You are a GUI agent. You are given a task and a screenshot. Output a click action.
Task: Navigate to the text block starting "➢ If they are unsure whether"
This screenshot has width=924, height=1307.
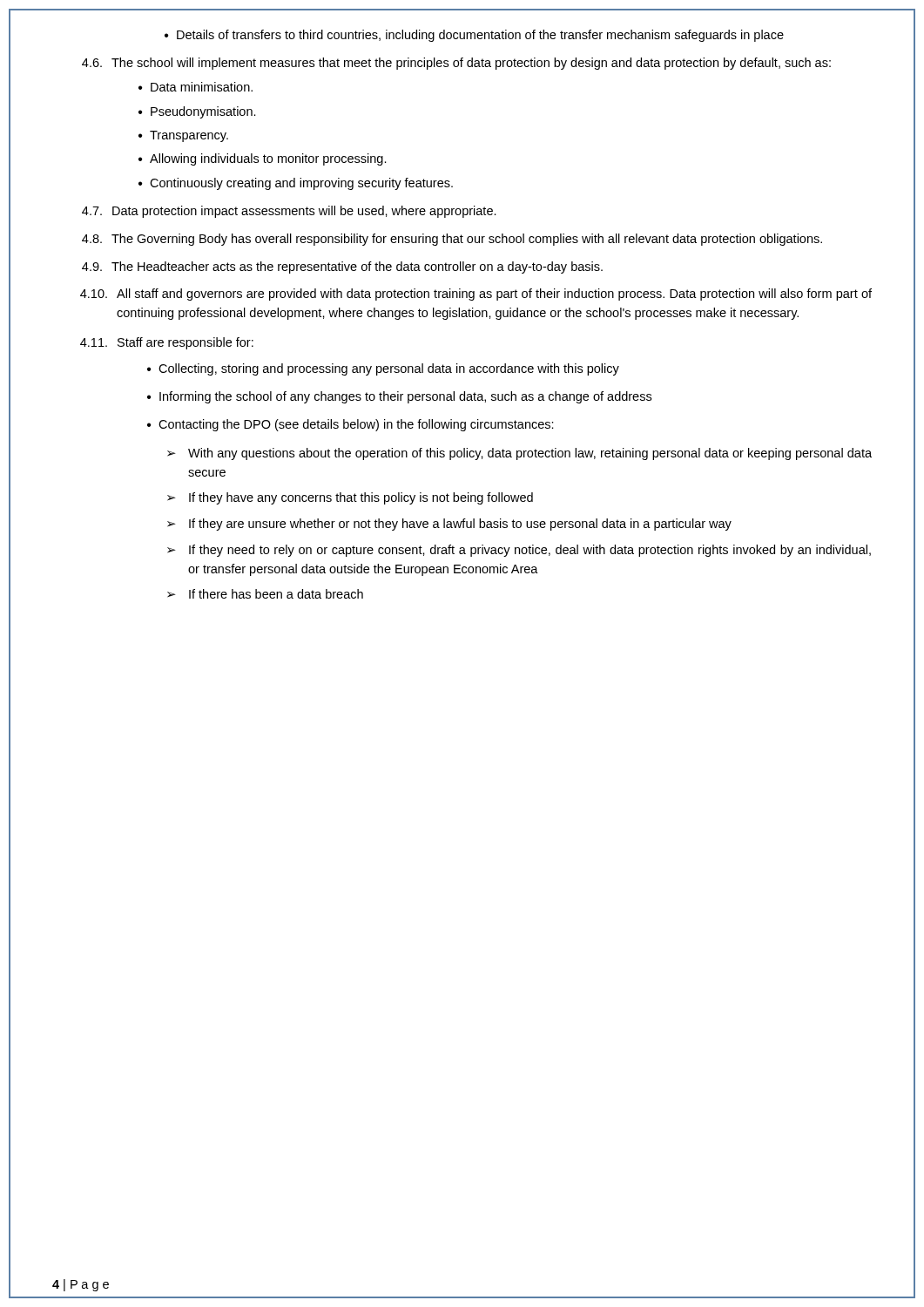(519, 524)
